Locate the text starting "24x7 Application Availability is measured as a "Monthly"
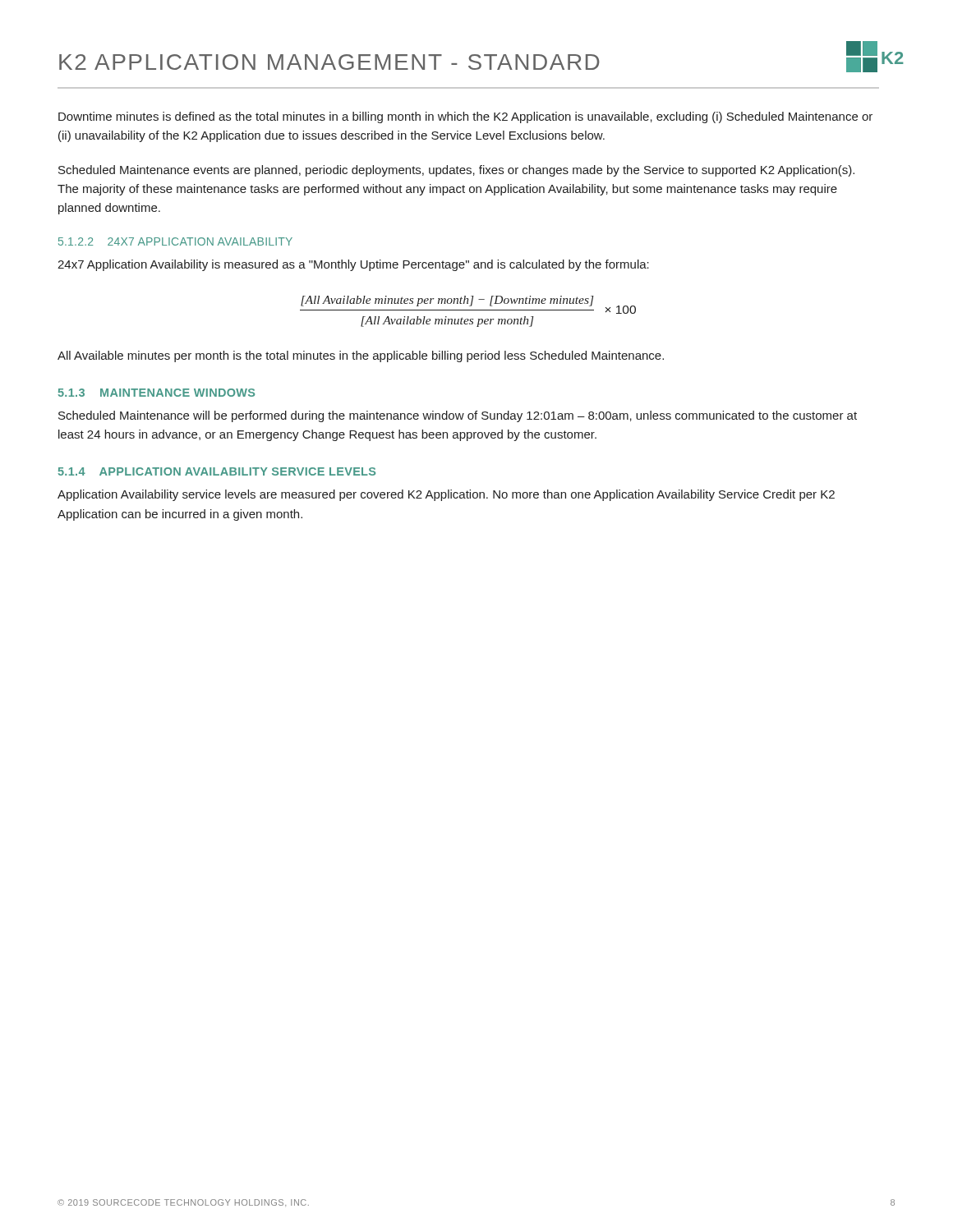This screenshot has height=1232, width=953. (354, 264)
